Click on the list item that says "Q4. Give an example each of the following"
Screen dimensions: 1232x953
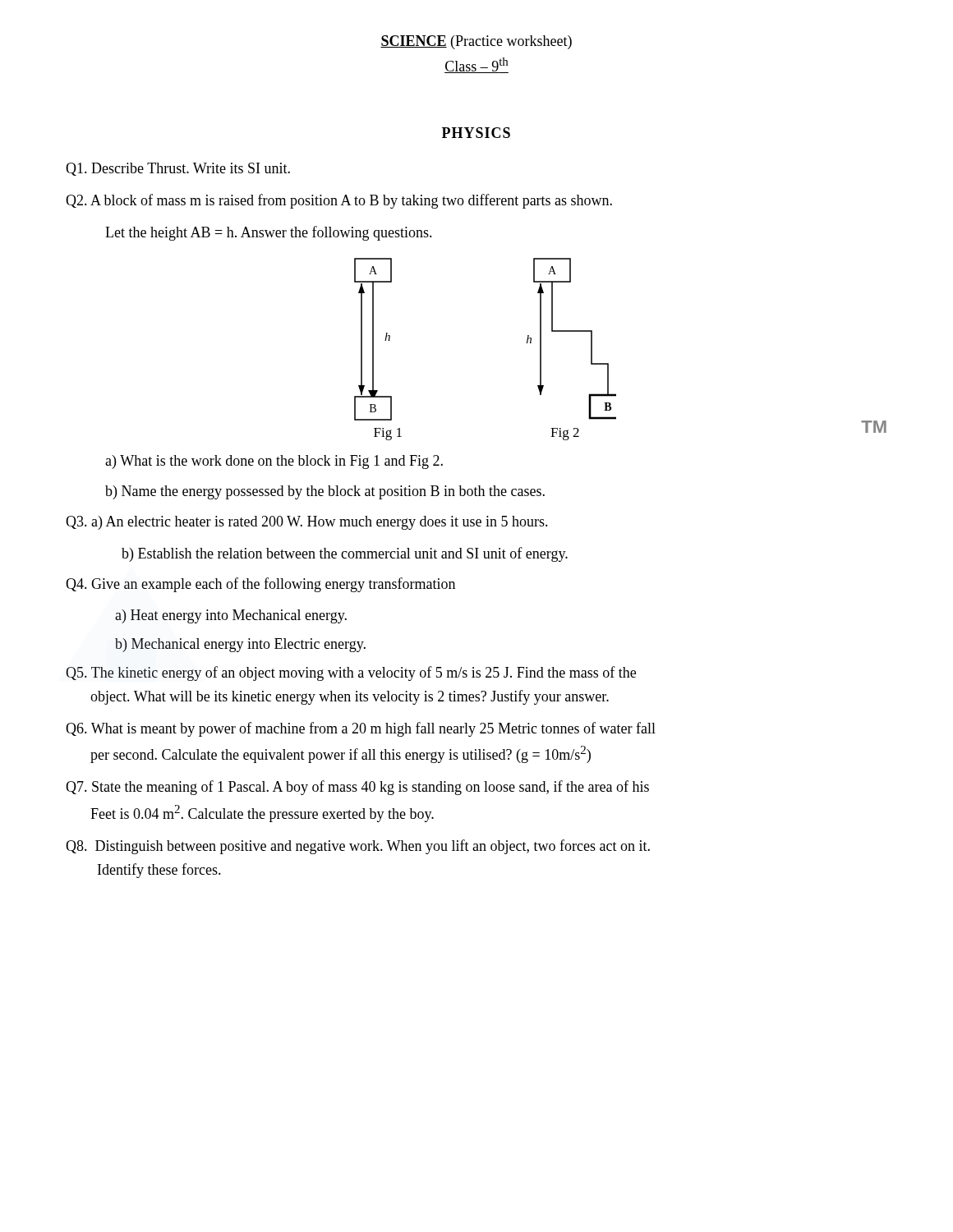click(x=261, y=584)
